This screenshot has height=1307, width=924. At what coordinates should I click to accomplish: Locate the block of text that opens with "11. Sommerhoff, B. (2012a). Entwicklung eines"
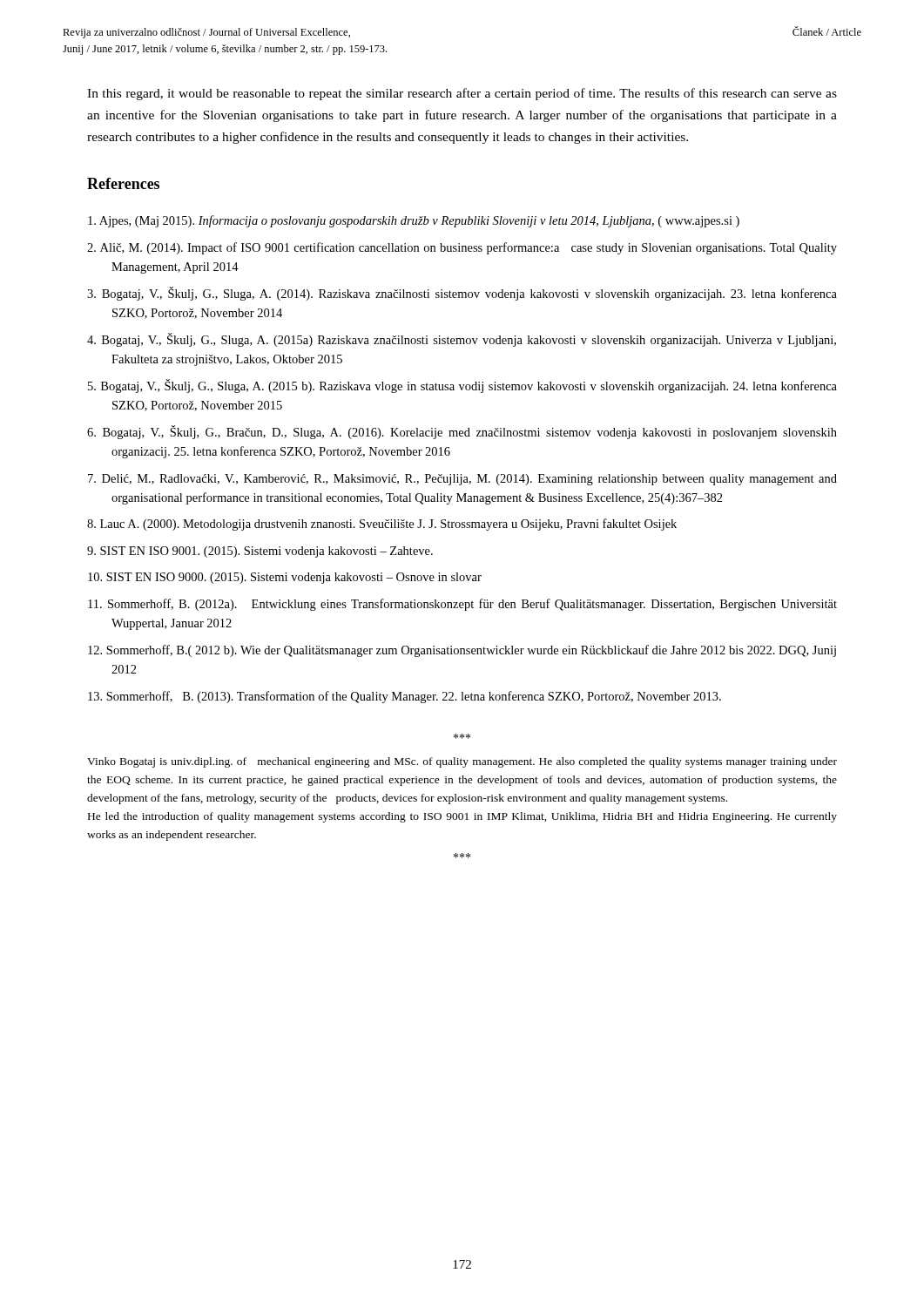pyautogui.click(x=462, y=614)
